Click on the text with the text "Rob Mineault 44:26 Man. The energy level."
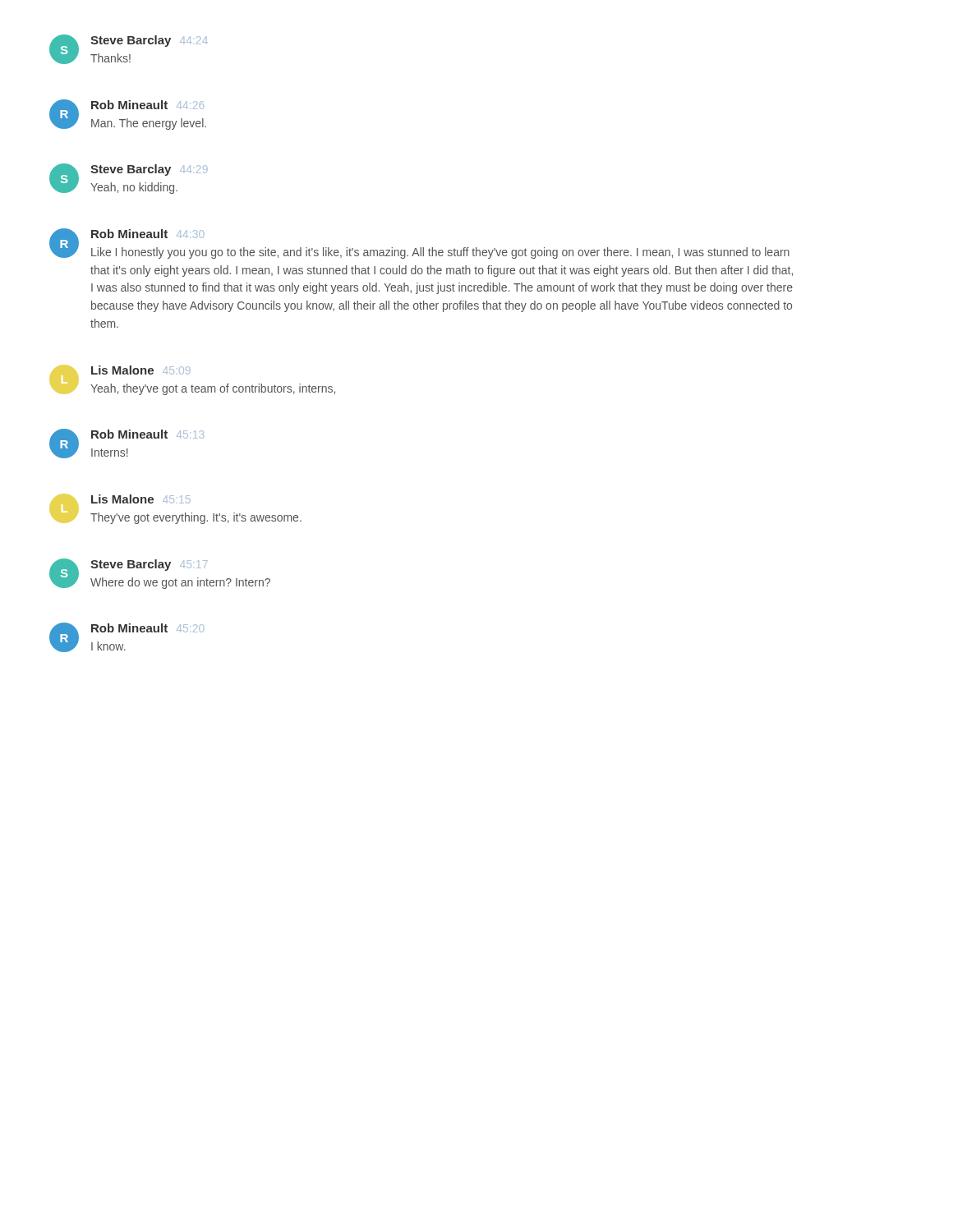The height and width of the screenshot is (1232, 953). pyautogui.click(x=149, y=115)
